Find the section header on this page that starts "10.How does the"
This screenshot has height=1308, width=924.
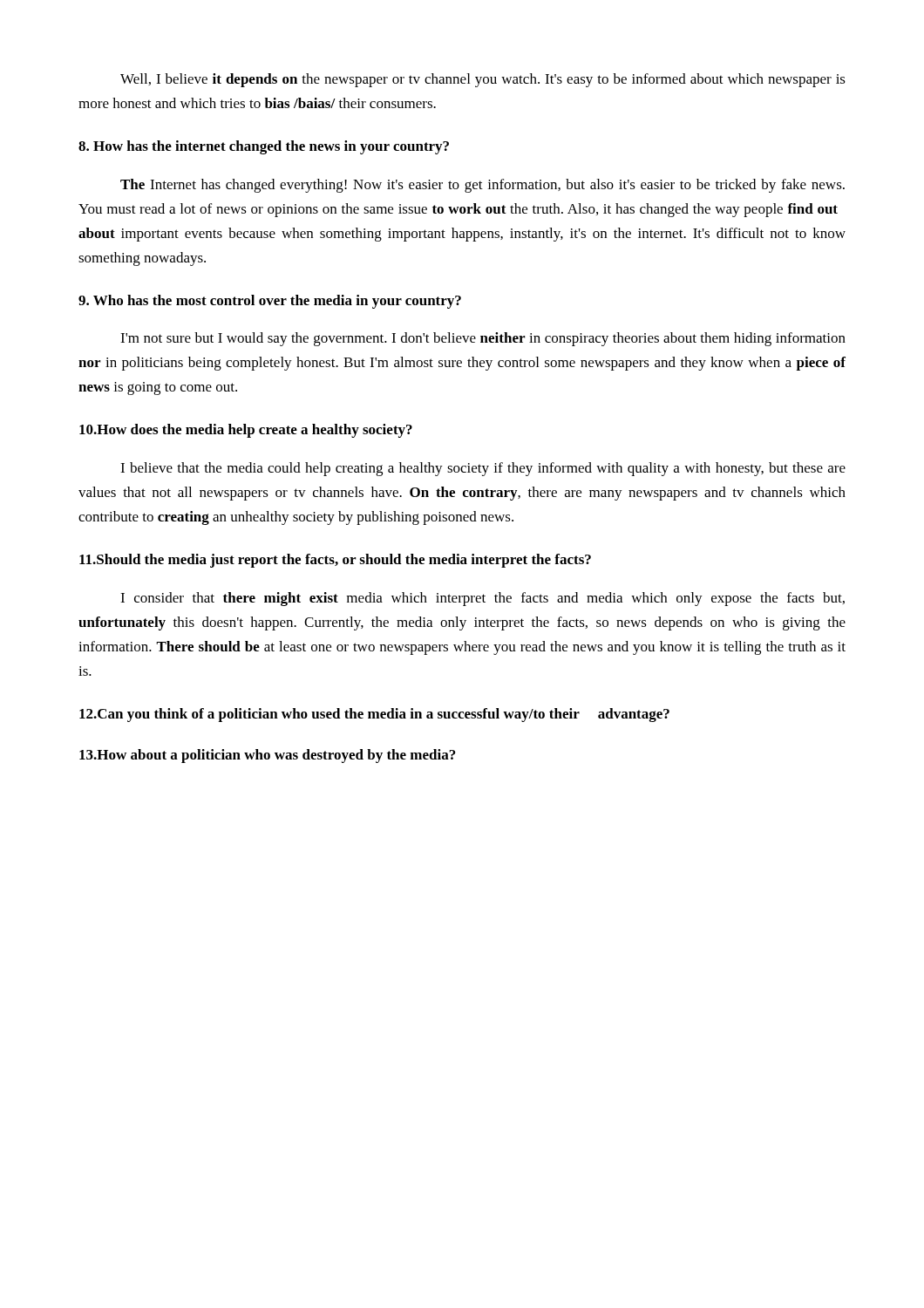coord(246,431)
